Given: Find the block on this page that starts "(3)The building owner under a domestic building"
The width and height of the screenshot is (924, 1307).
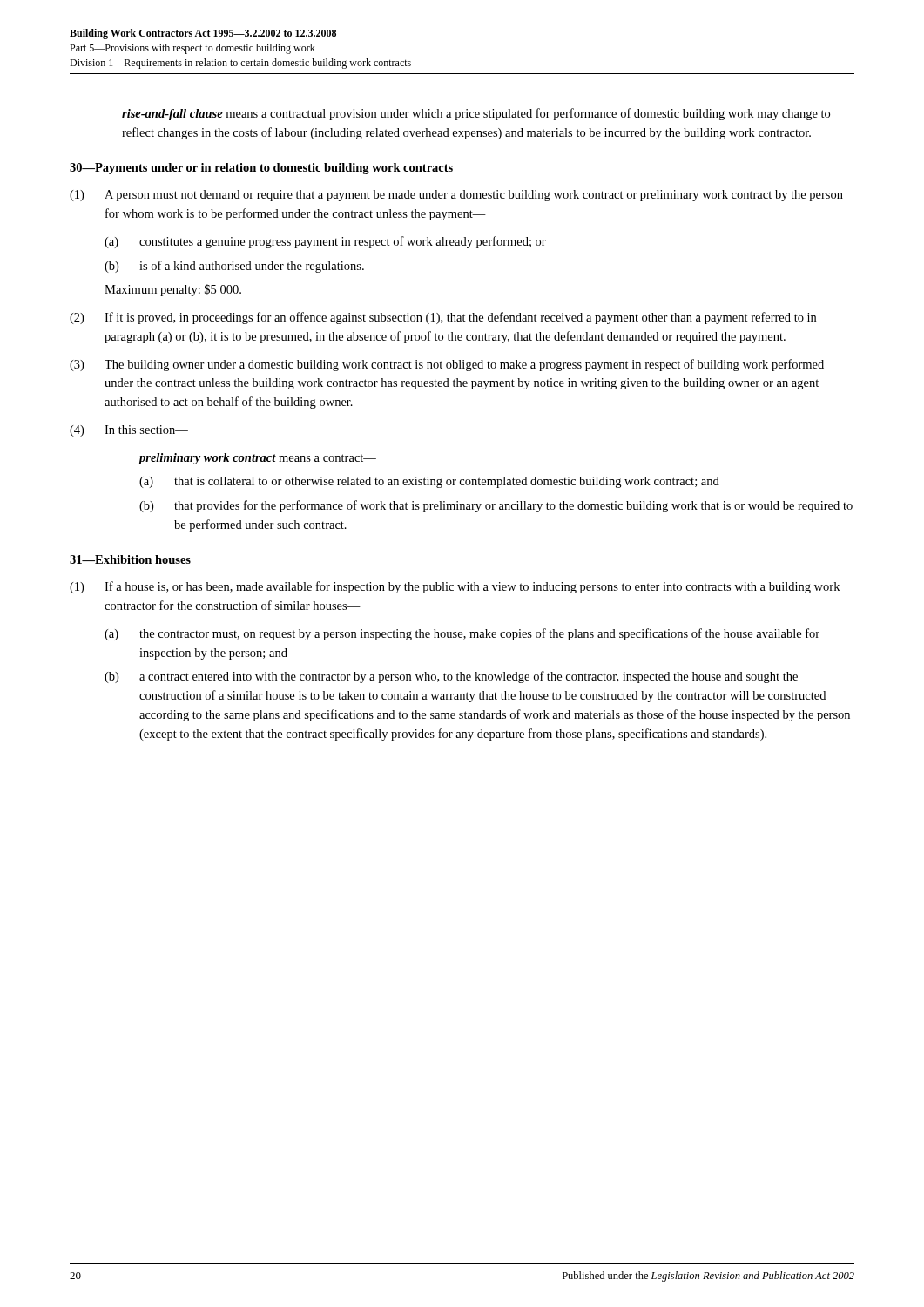Looking at the screenshot, I should (x=464, y=382).
